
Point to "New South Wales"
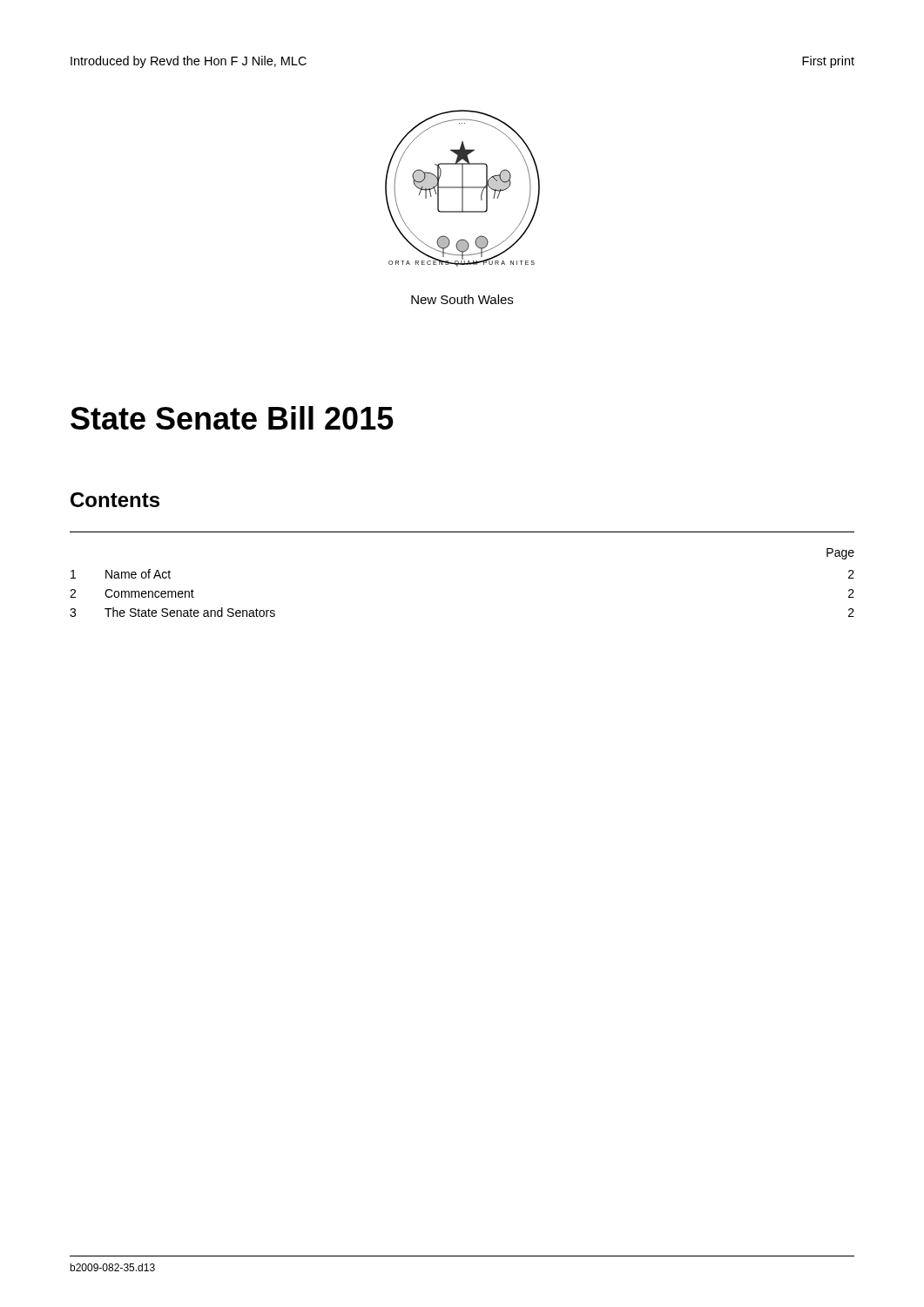(x=462, y=299)
